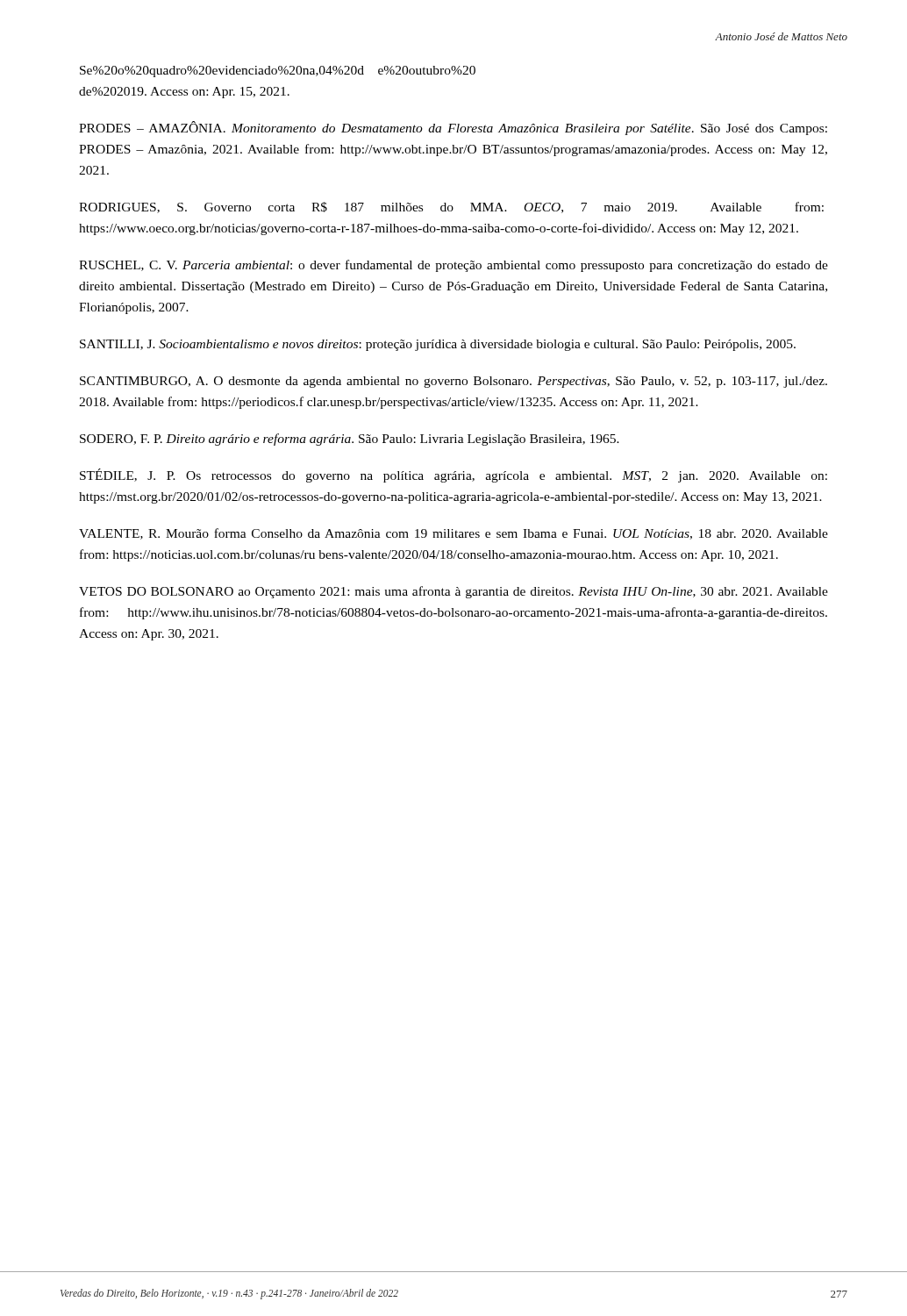Screen dimensions: 1316x907
Task: Locate the text block with the text "SCANTIMBURGO, A. O desmonte da agenda ambiental no"
Action: 454,391
